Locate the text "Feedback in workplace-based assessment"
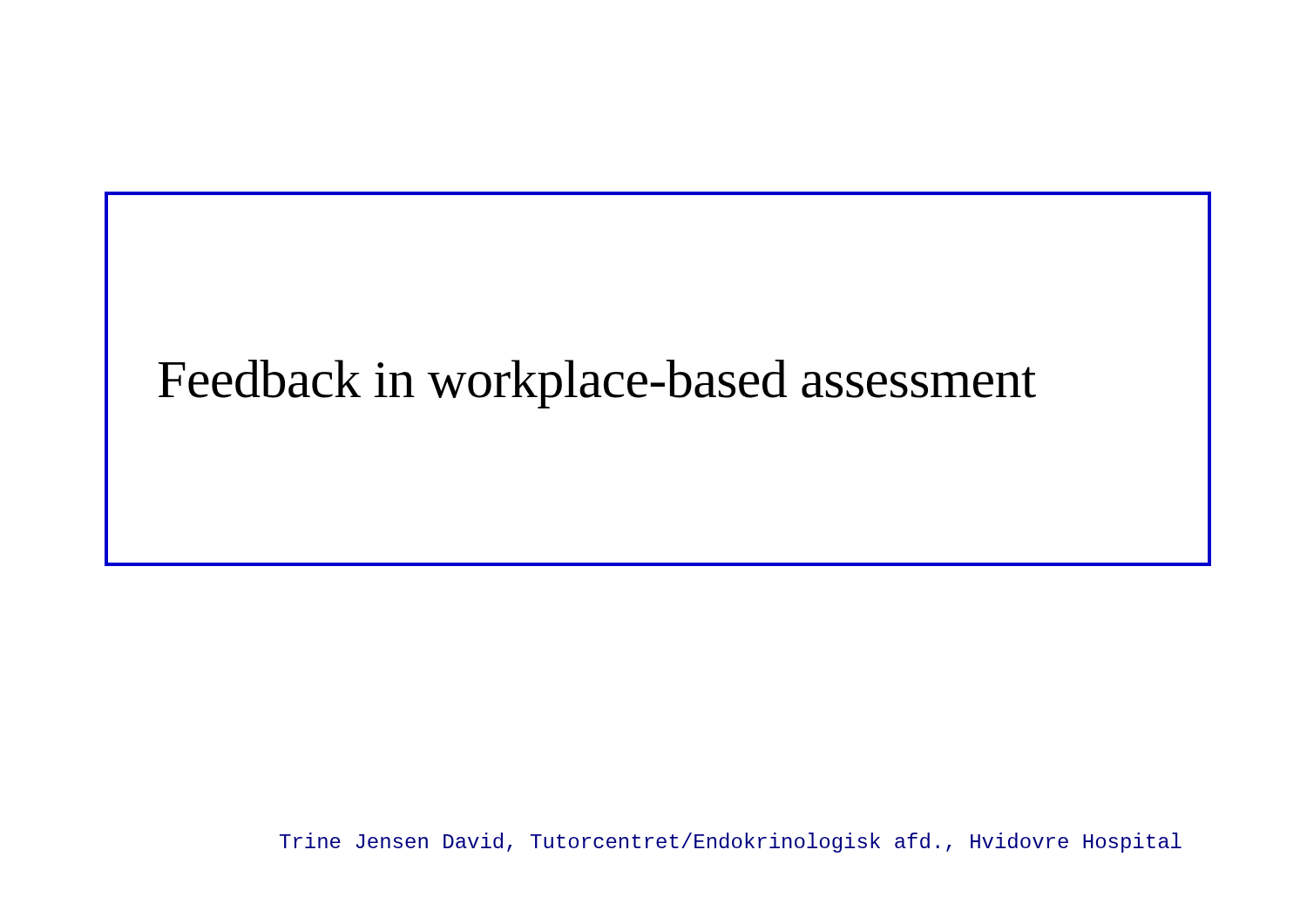 tap(596, 379)
